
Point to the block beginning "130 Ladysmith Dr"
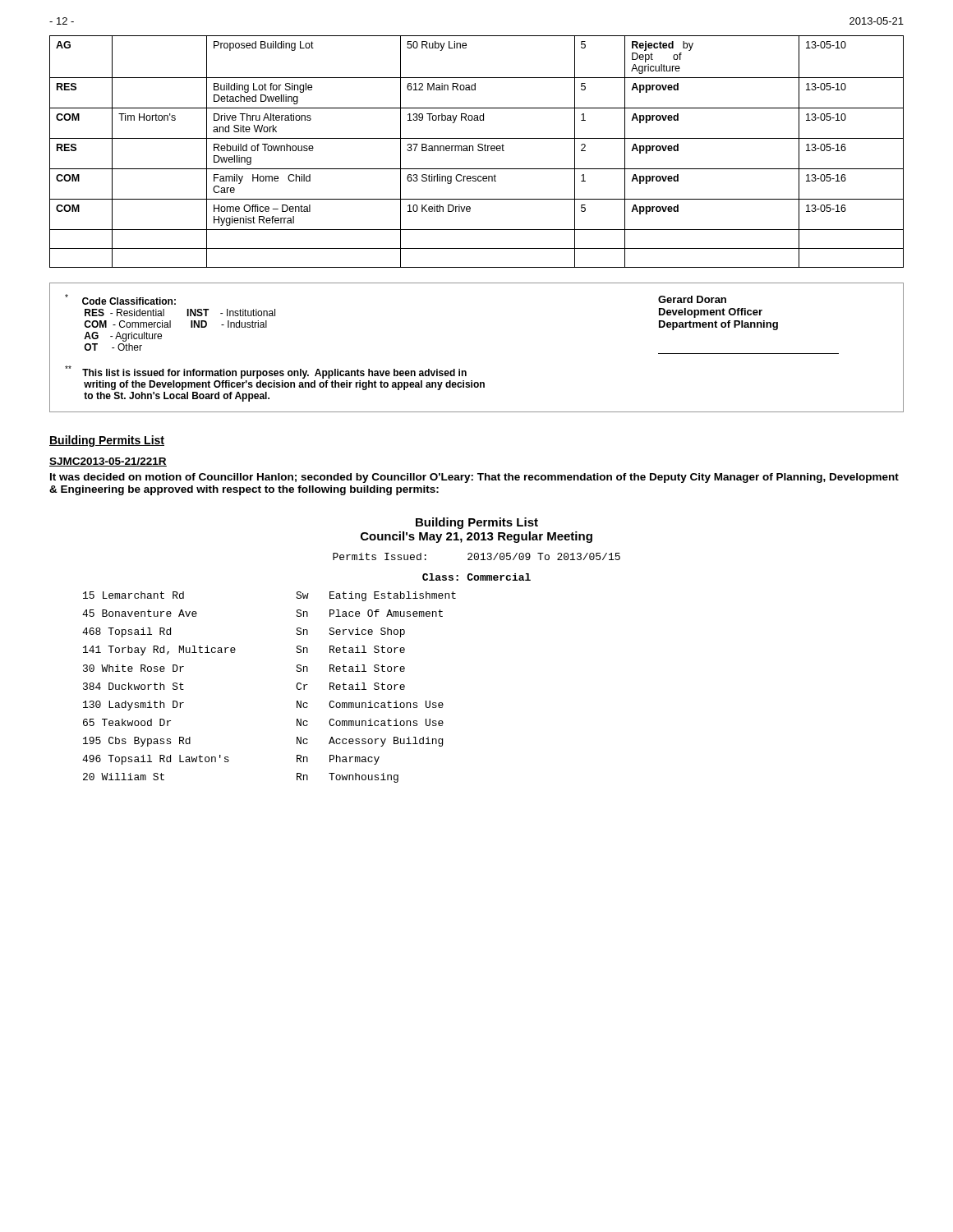136,705
